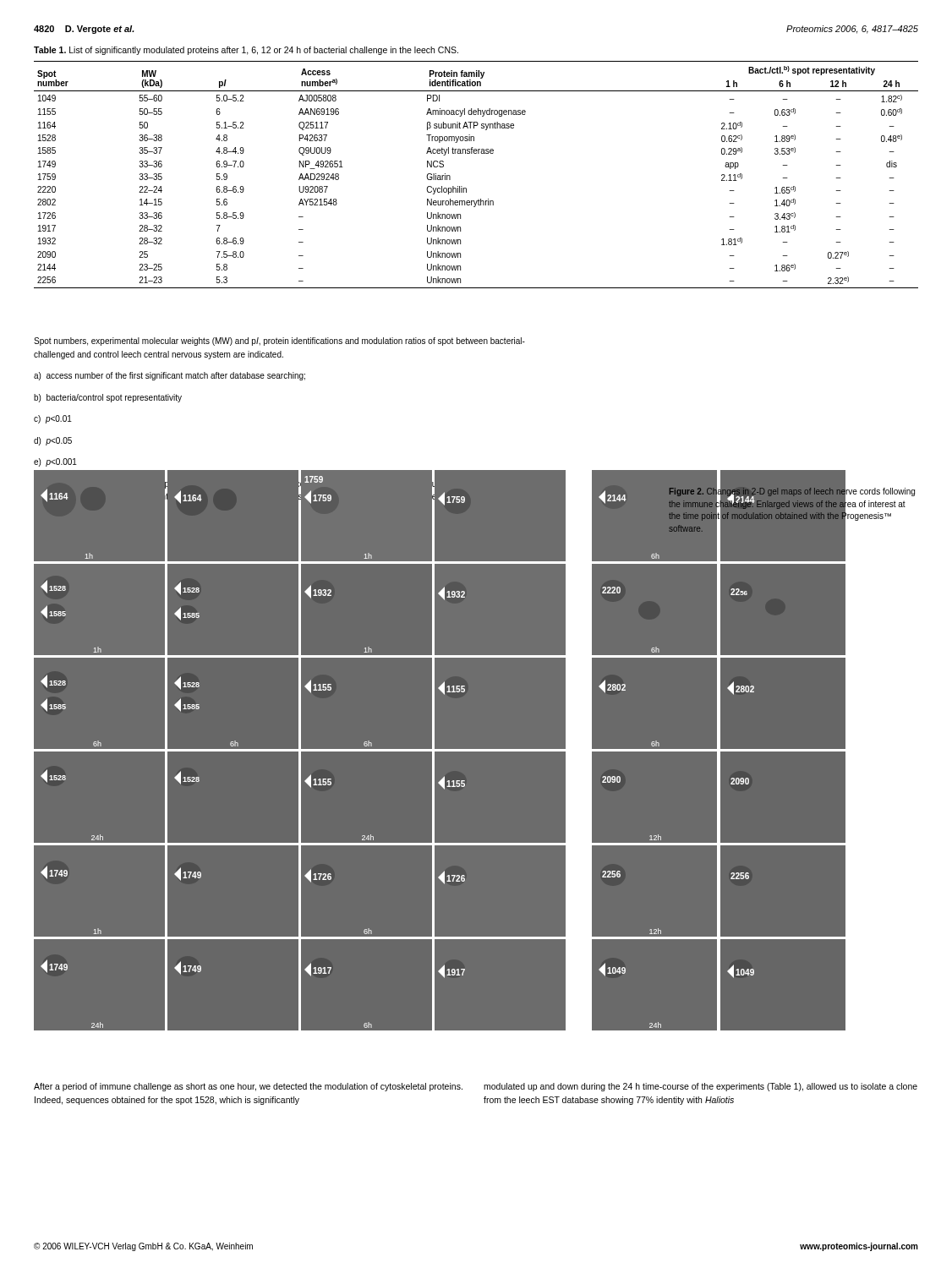
Task: Click on the photo
Action: (309, 767)
